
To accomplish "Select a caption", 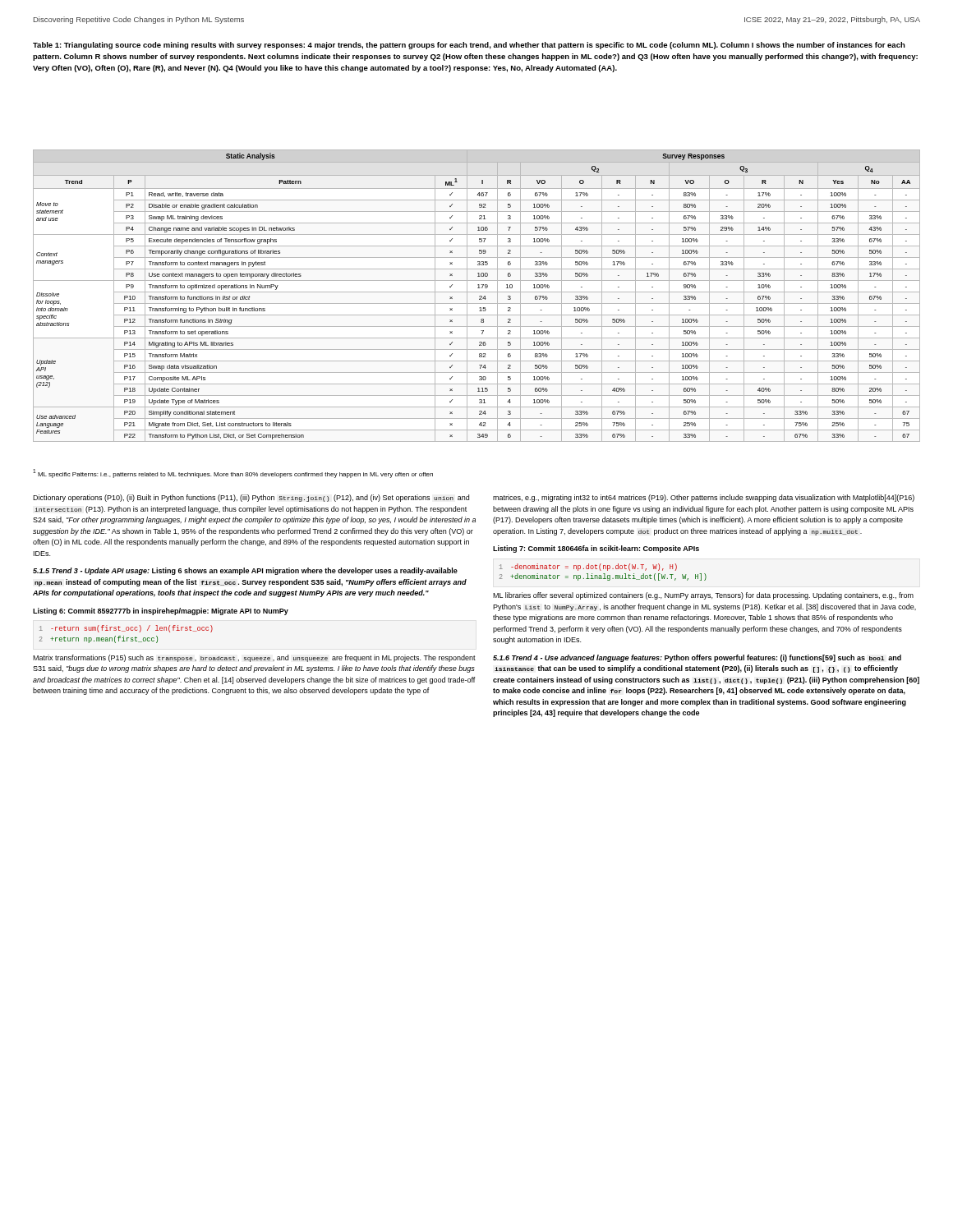I will coord(476,56).
